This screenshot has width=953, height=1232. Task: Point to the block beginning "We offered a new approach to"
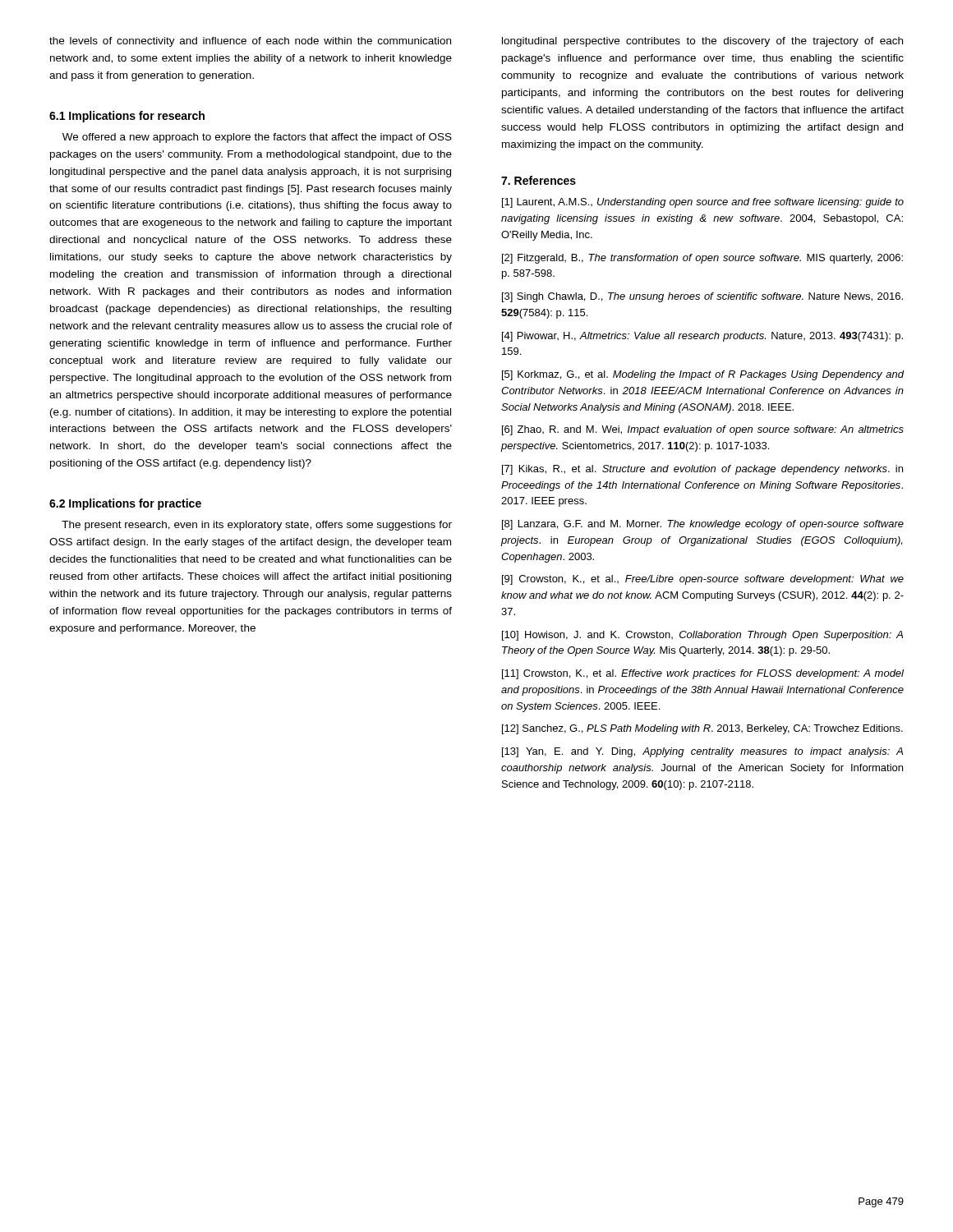[x=251, y=300]
